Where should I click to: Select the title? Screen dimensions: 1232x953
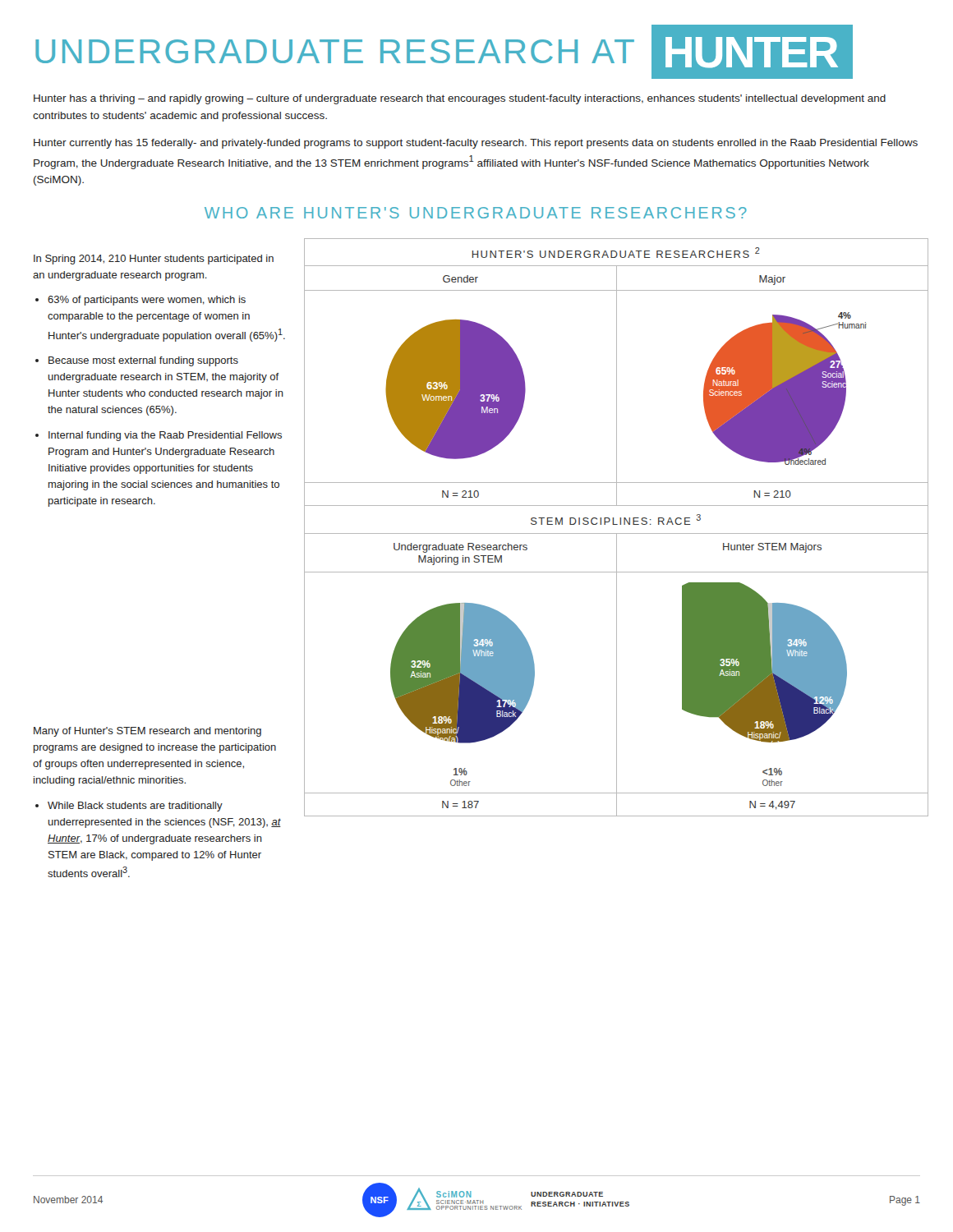pos(443,52)
